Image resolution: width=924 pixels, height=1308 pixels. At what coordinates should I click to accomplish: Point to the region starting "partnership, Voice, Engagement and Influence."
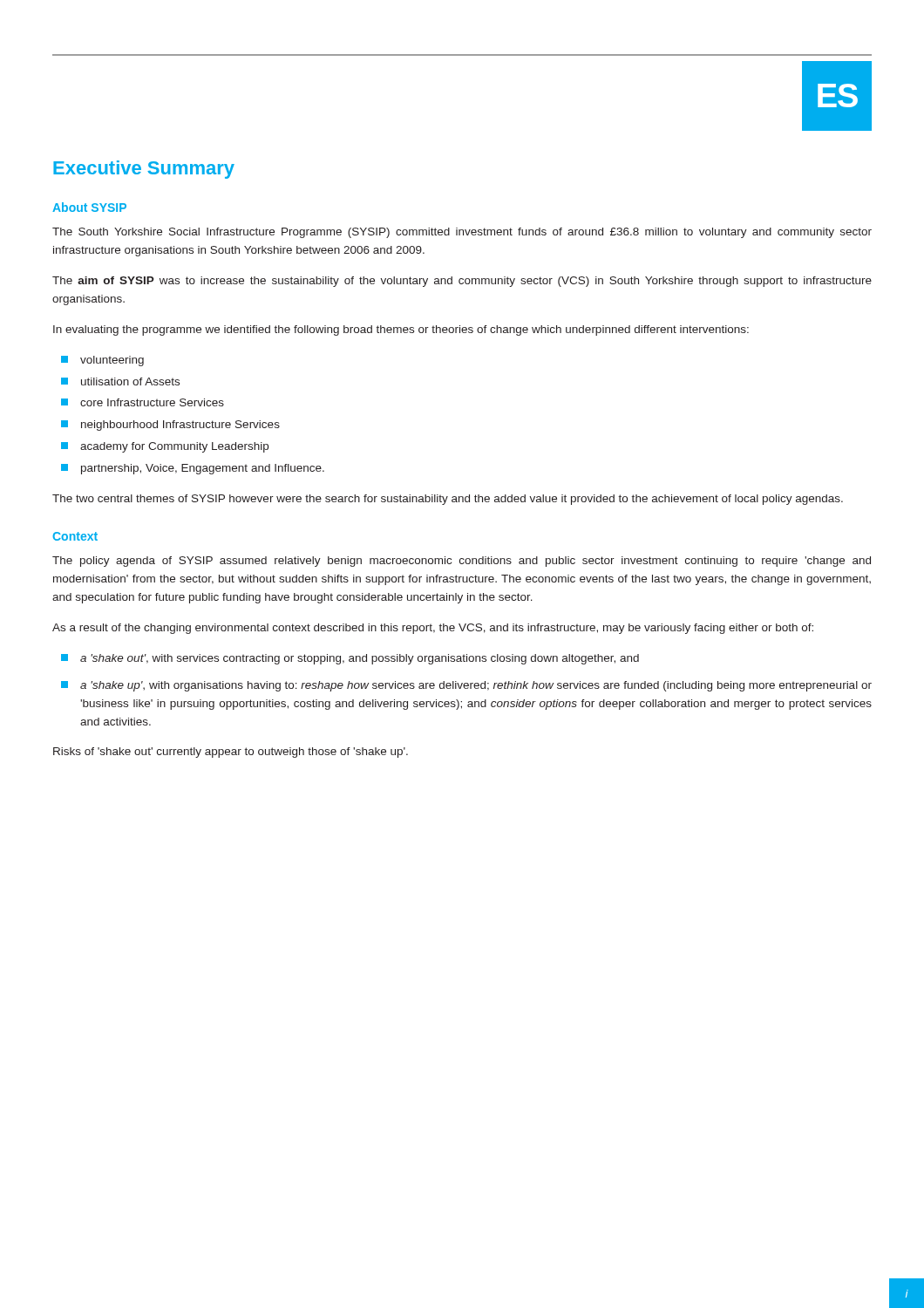pos(193,469)
